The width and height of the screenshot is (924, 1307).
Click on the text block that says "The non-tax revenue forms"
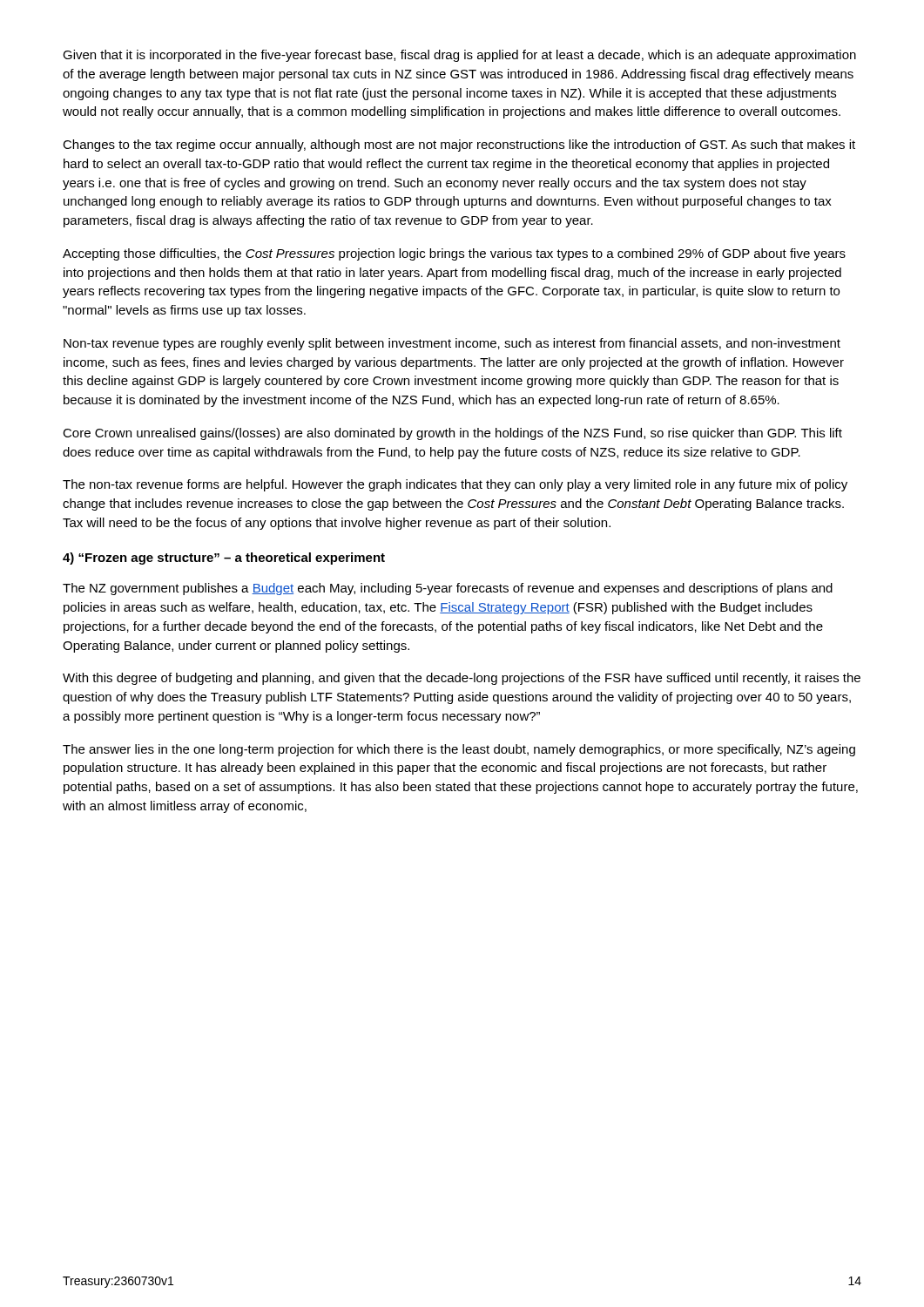point(455,503)
